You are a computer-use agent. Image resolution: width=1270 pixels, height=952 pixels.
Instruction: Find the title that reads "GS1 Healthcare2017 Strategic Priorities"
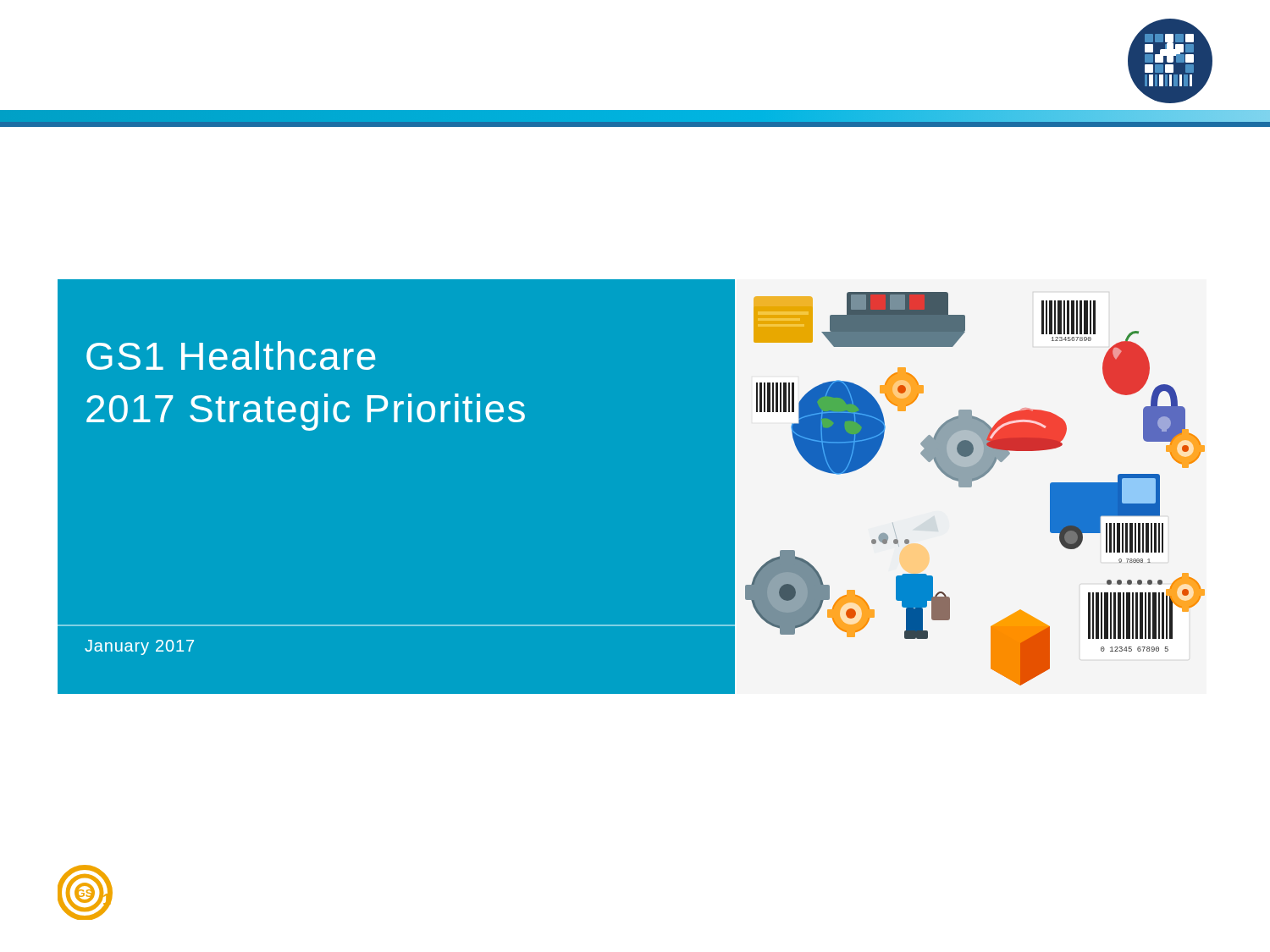(x=306, y=383)
